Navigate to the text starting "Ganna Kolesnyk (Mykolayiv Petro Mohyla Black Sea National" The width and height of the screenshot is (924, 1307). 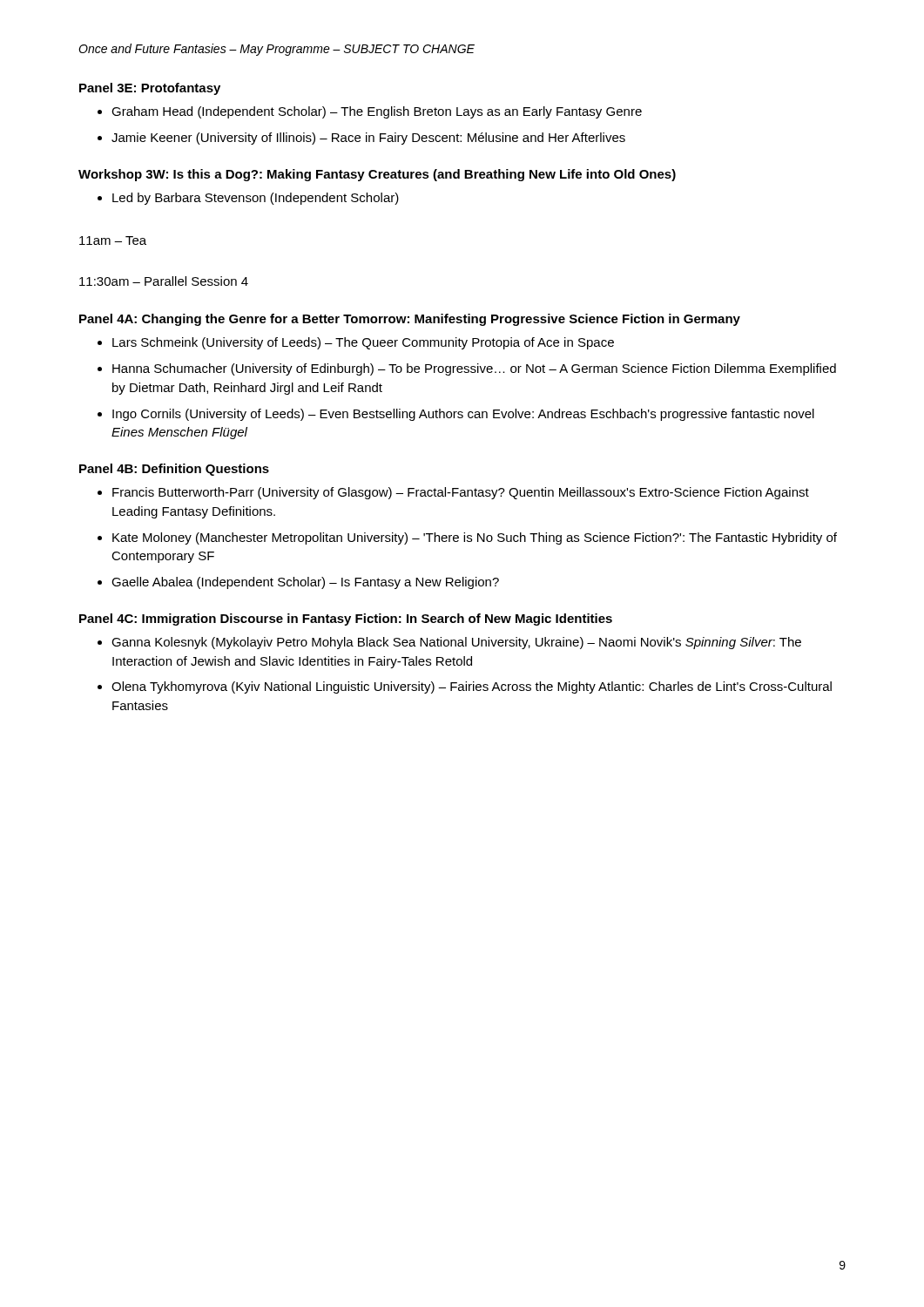point(457,651)
